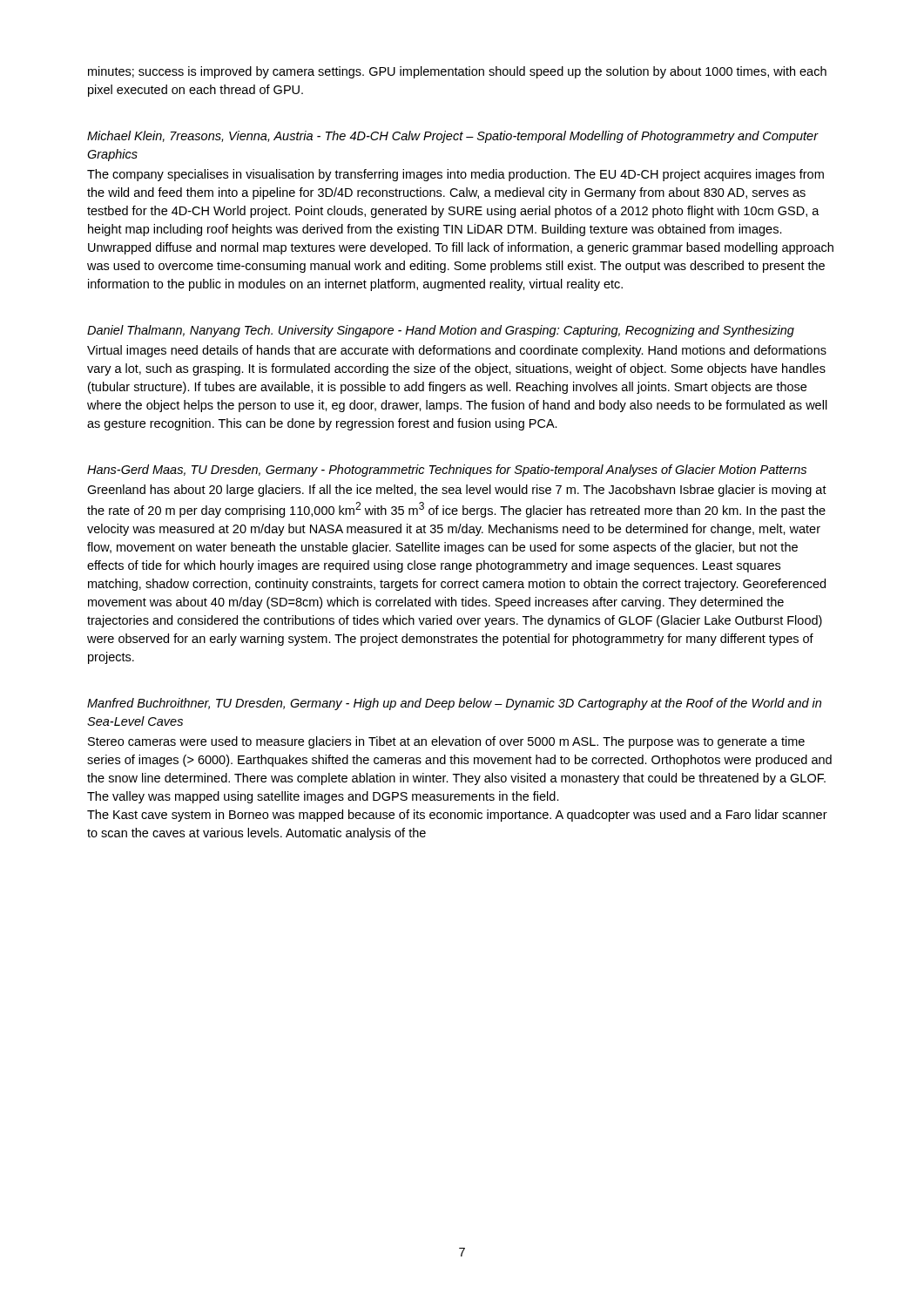Viewport: 924px width, 1307px height.
Task: Point to the section header beginning "Manfred Buchroithner, TU Dresden, Germany"
Action: point(462,713)
